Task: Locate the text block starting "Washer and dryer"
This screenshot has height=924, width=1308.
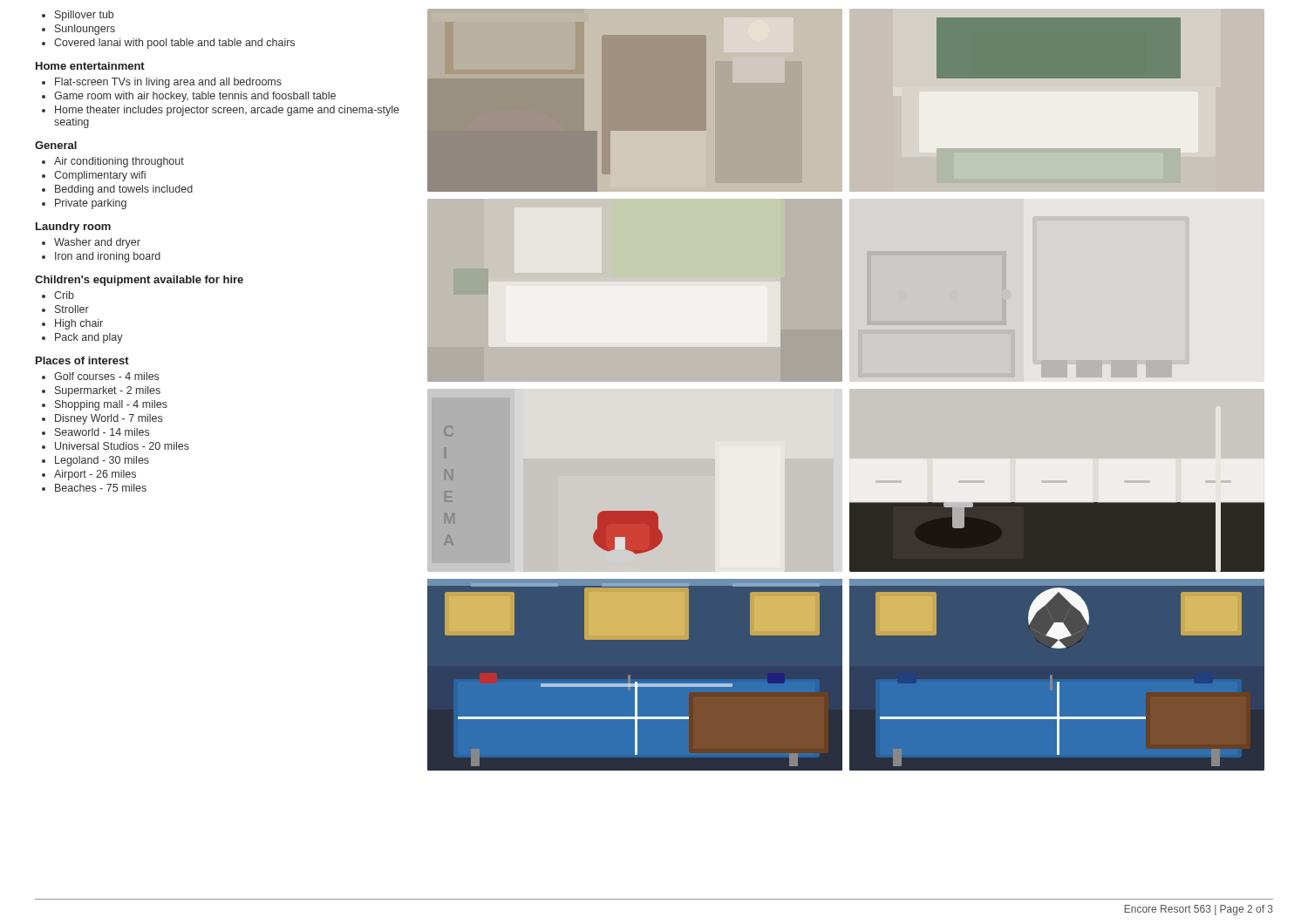Action: pos(97,242)
